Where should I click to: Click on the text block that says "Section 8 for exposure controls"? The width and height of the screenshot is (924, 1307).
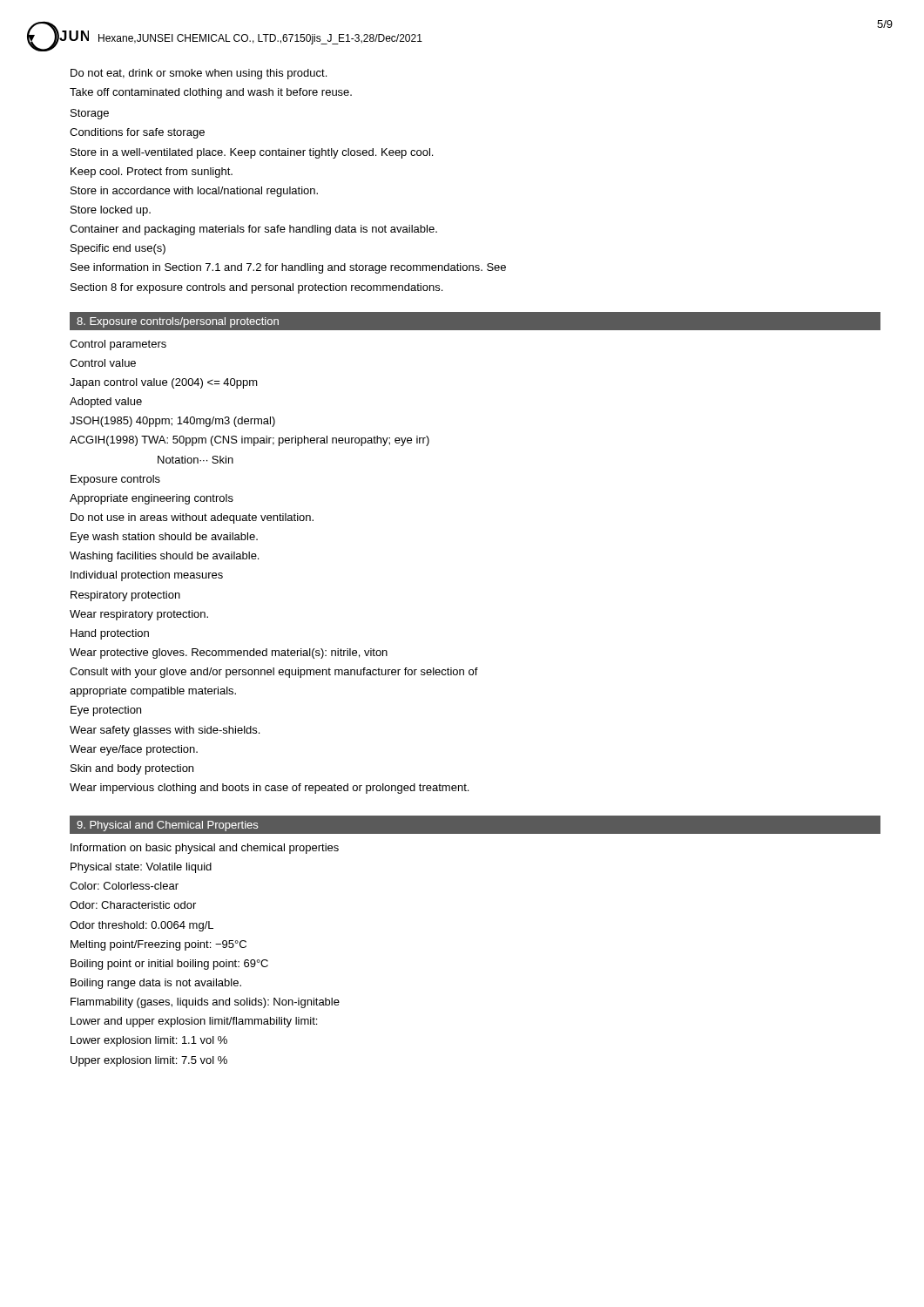(257, 287)
